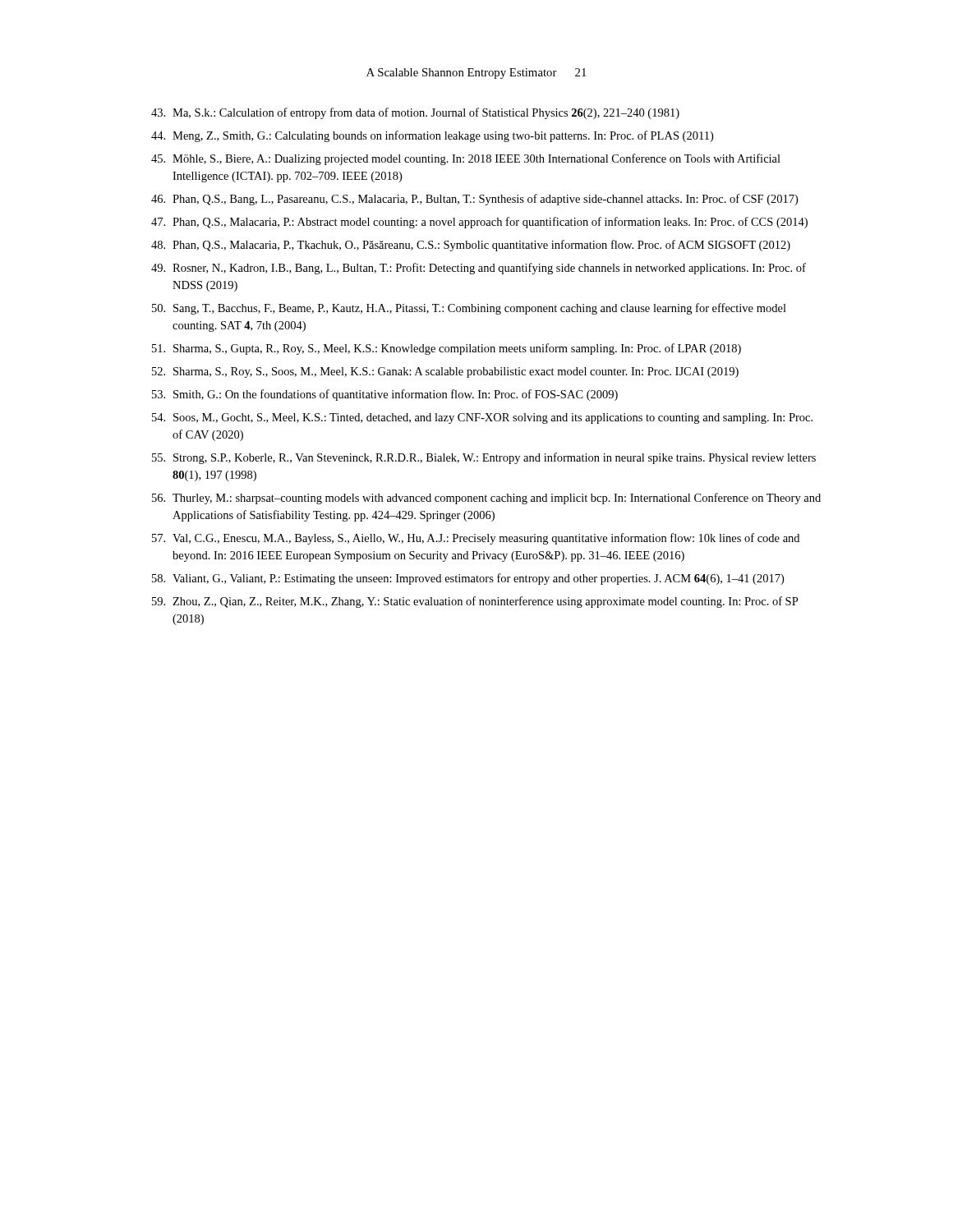Click on the list item that reads "56. Thurley, M.: sharpsat–counting"
The height and width of the screenshot is (1232, 953).
[476, 507]
